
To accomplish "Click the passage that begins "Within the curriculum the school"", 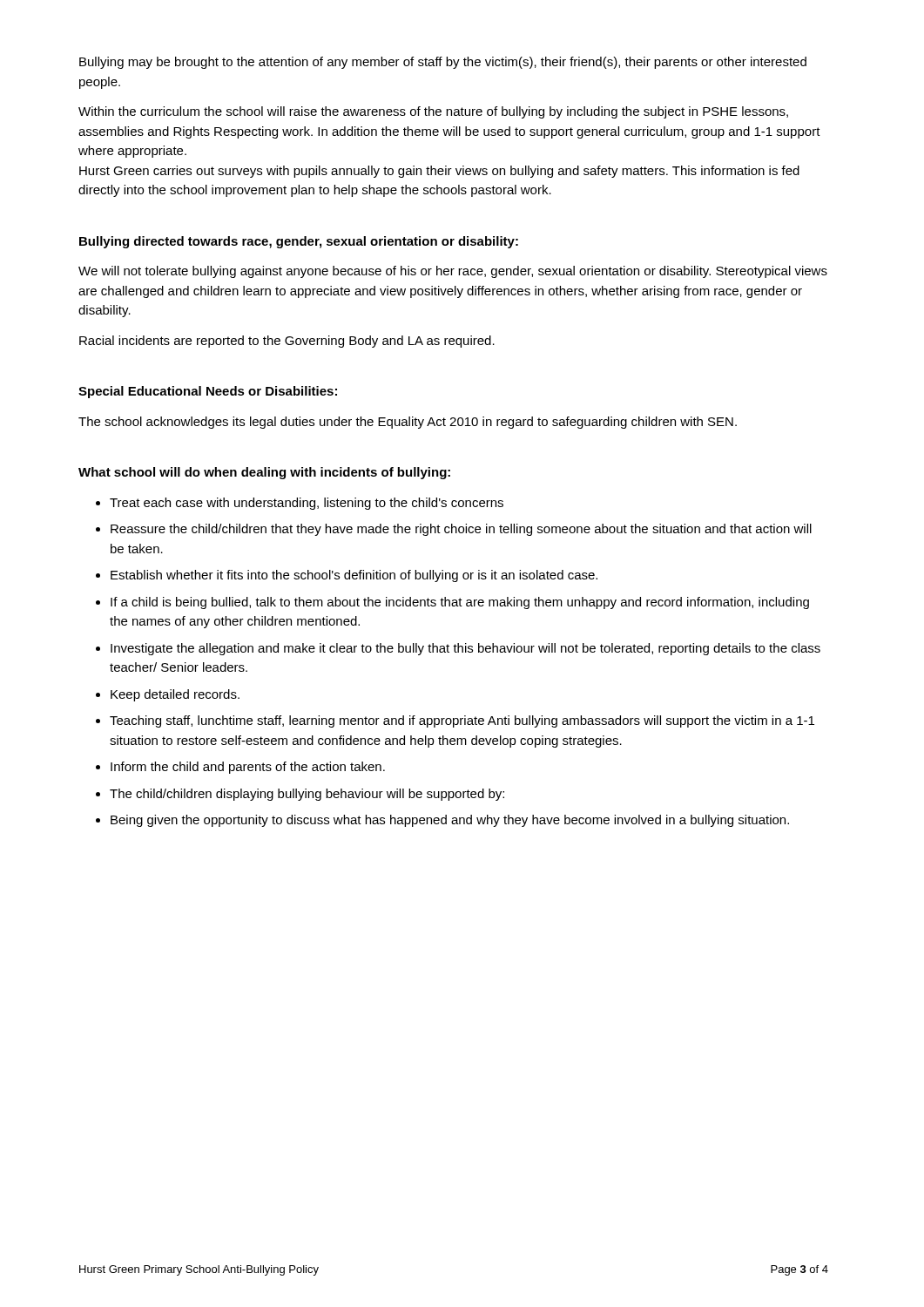I will click(433, 112).
